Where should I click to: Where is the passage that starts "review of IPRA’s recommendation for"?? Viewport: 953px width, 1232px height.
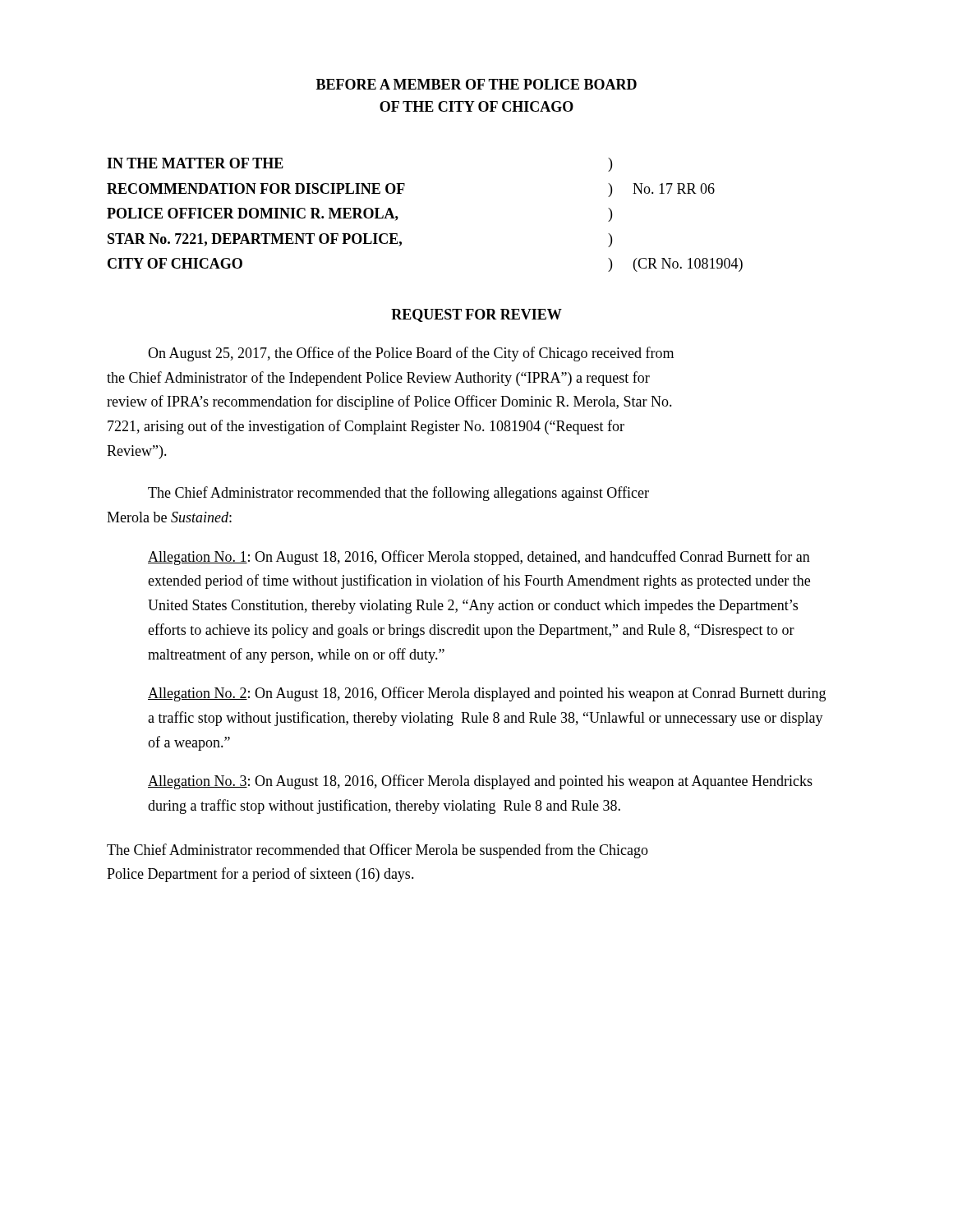[390, 402]
